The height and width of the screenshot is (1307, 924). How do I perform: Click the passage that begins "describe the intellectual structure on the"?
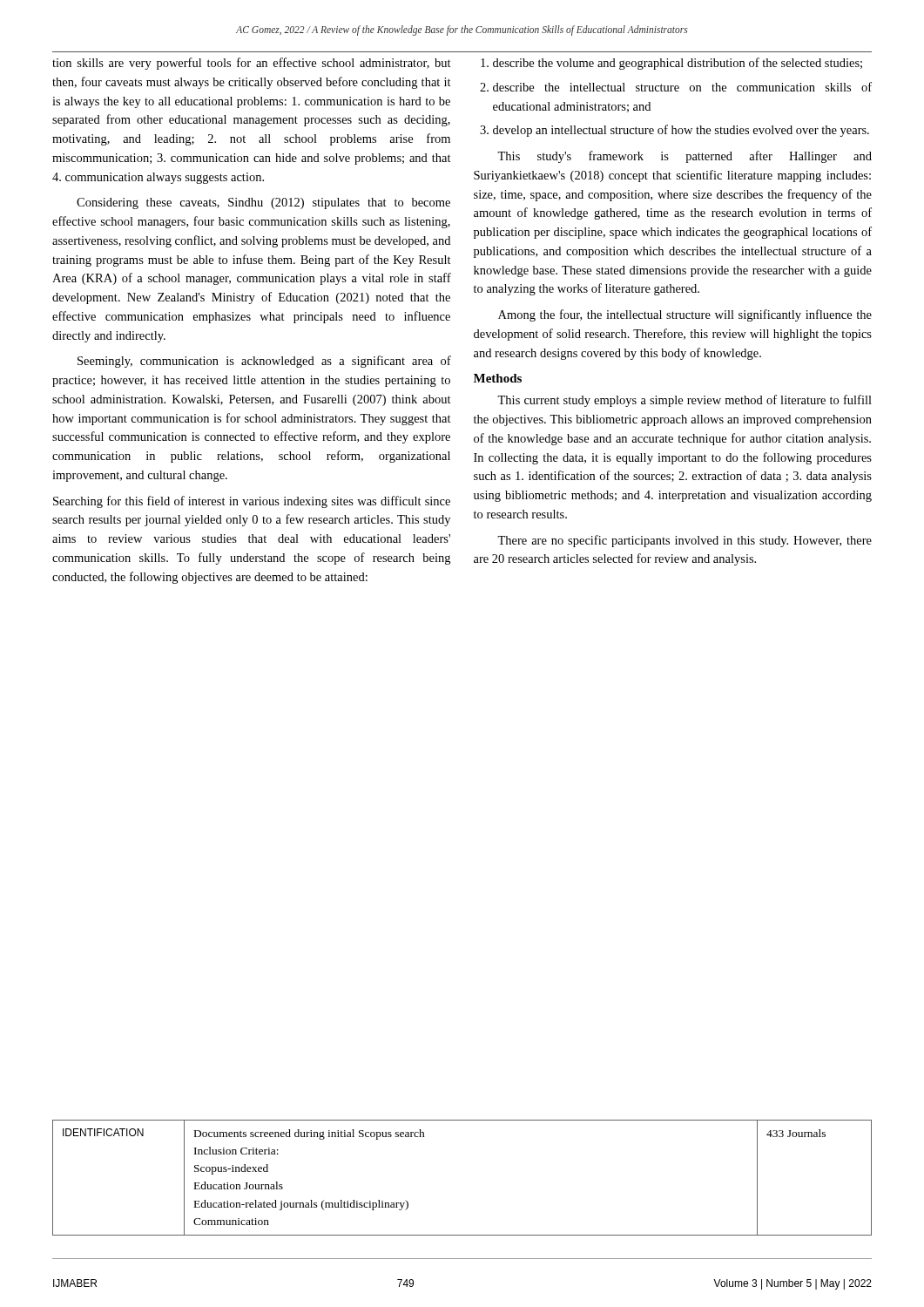point(682,96)
